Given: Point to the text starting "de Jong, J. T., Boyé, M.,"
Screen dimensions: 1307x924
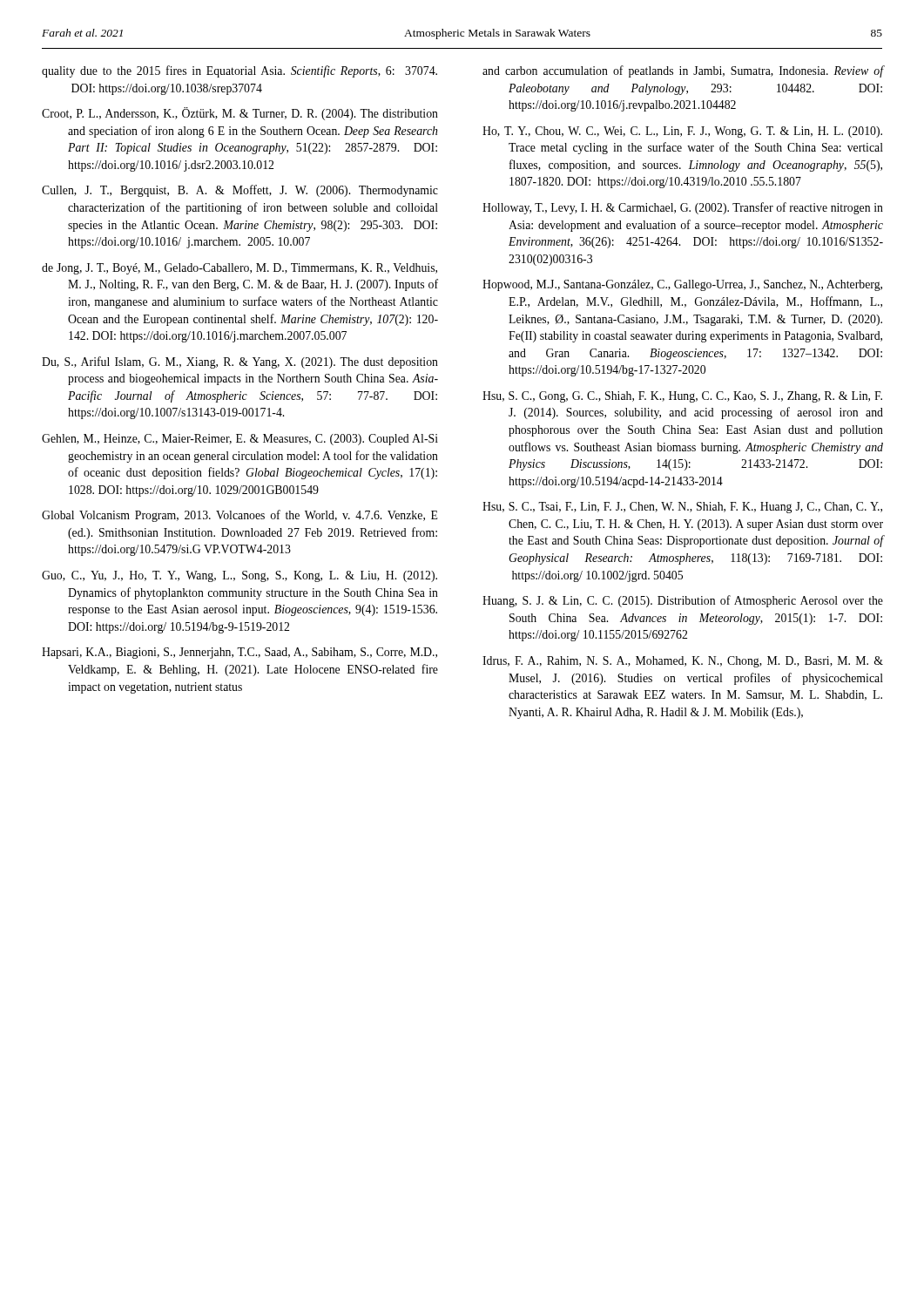Looking at the screenshot, I should pos(240,302).
